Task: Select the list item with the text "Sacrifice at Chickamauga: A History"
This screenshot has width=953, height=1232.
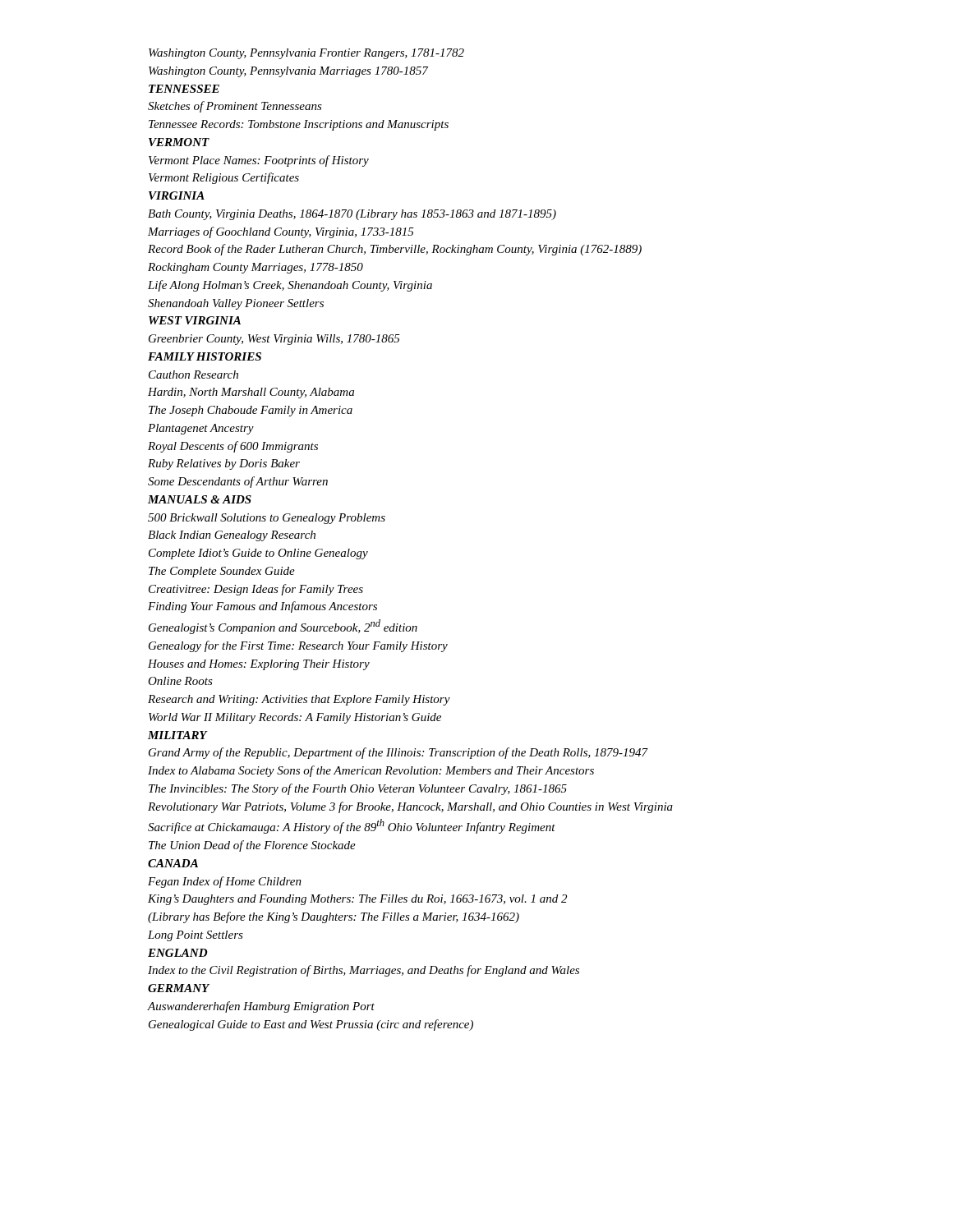Action: pyautogui.click(x=501, y=826)
